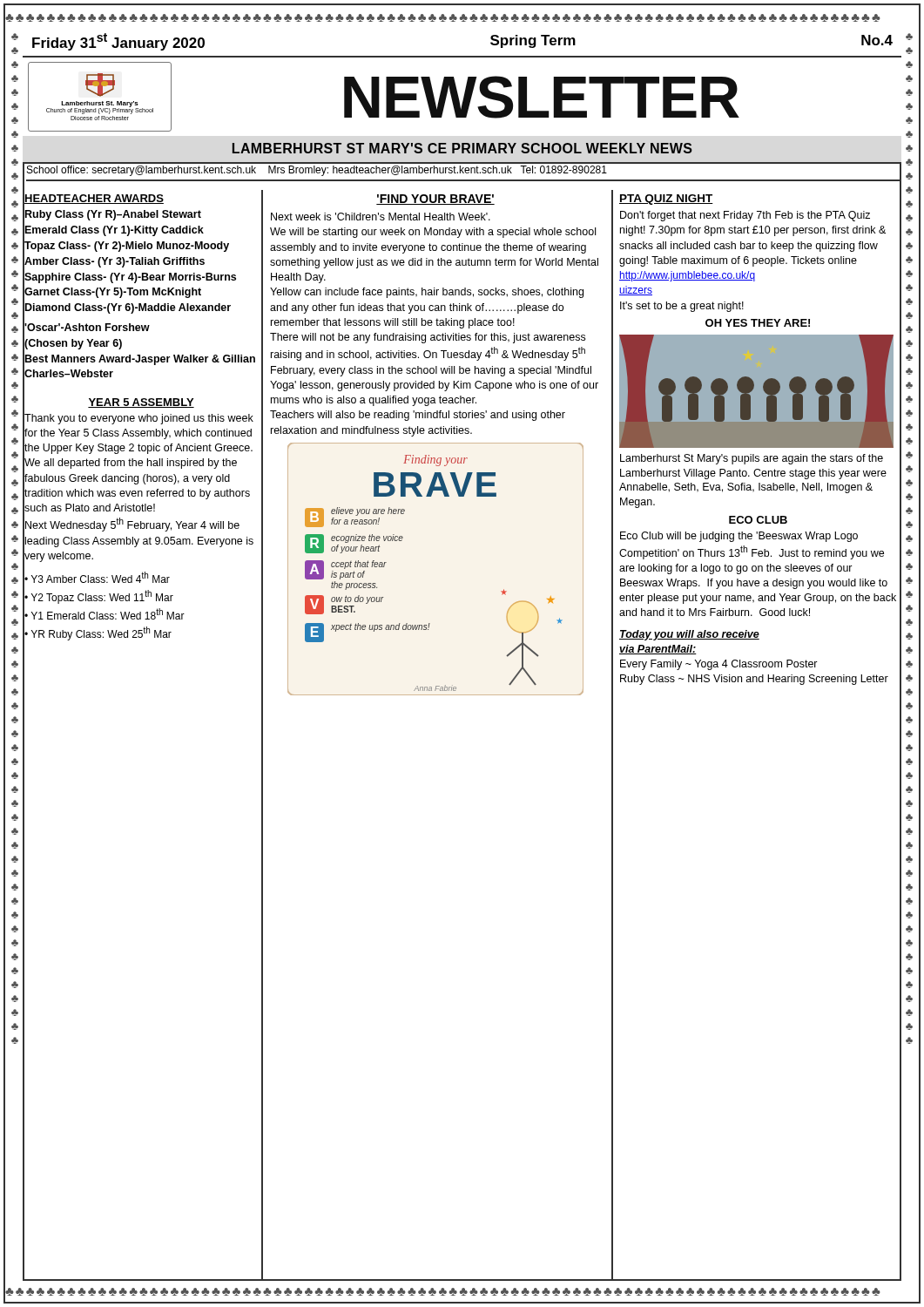Viewport: 924px width, 1307px height.
Task: Select the text block starting "Lamberhurst St Mary's pupils are again the stars"
Action: click(x=753, y=480)
